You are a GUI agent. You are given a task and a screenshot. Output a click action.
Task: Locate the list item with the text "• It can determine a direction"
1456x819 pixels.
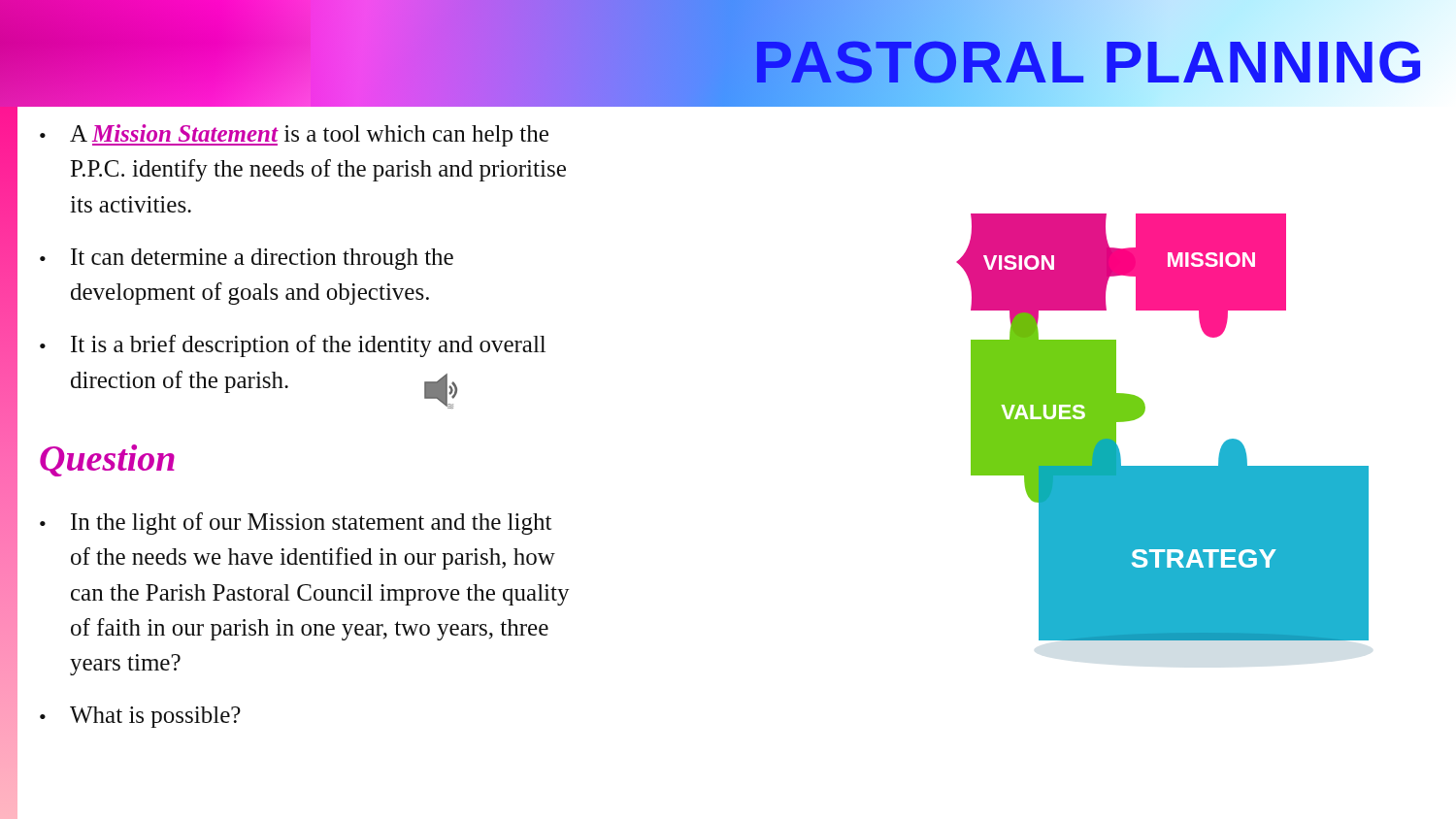click(x=246, y=275)
